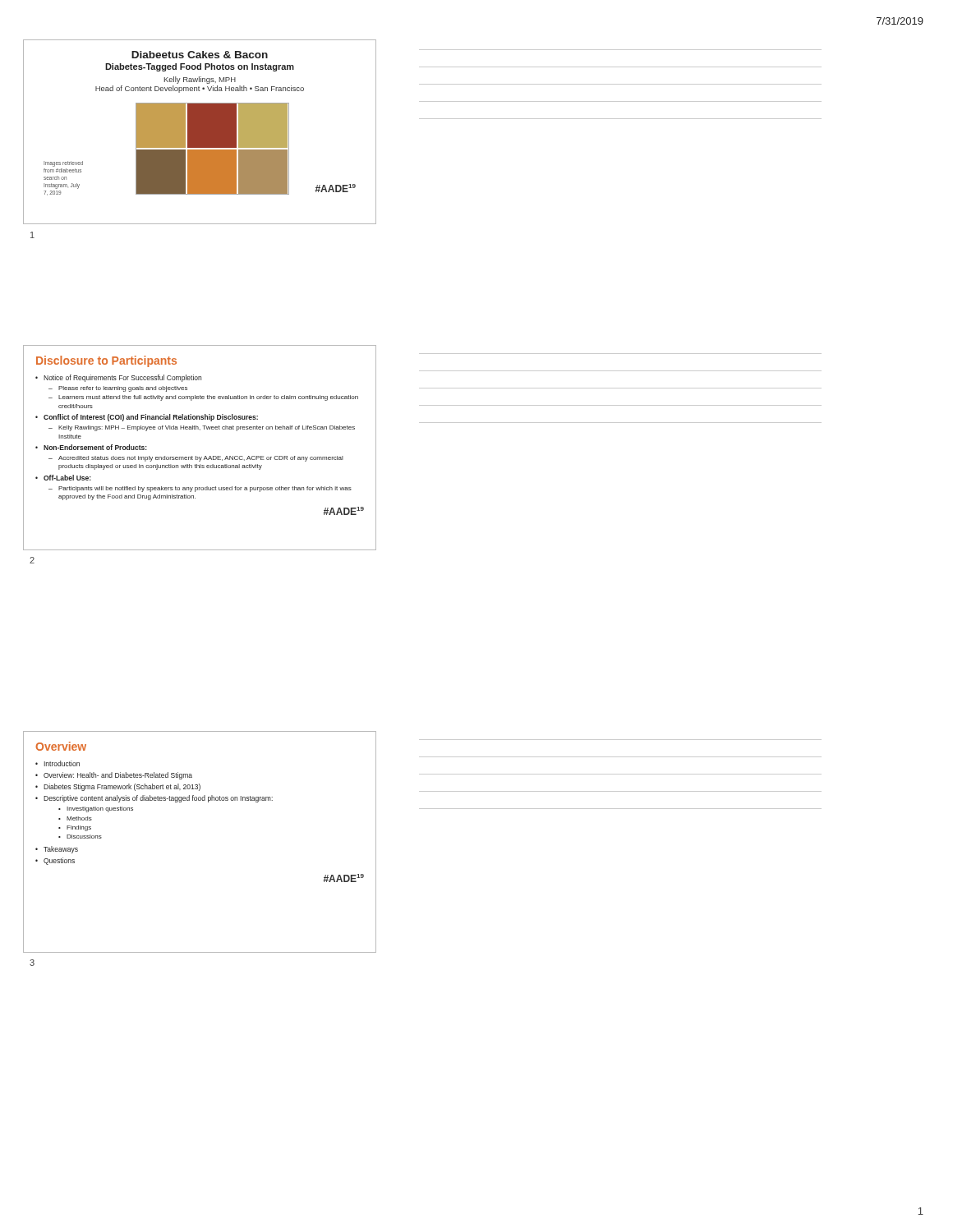Screen dimensions: 1232x953
Task: Where does it say "• Takeaways"?
Action: (x=57, y=849)
